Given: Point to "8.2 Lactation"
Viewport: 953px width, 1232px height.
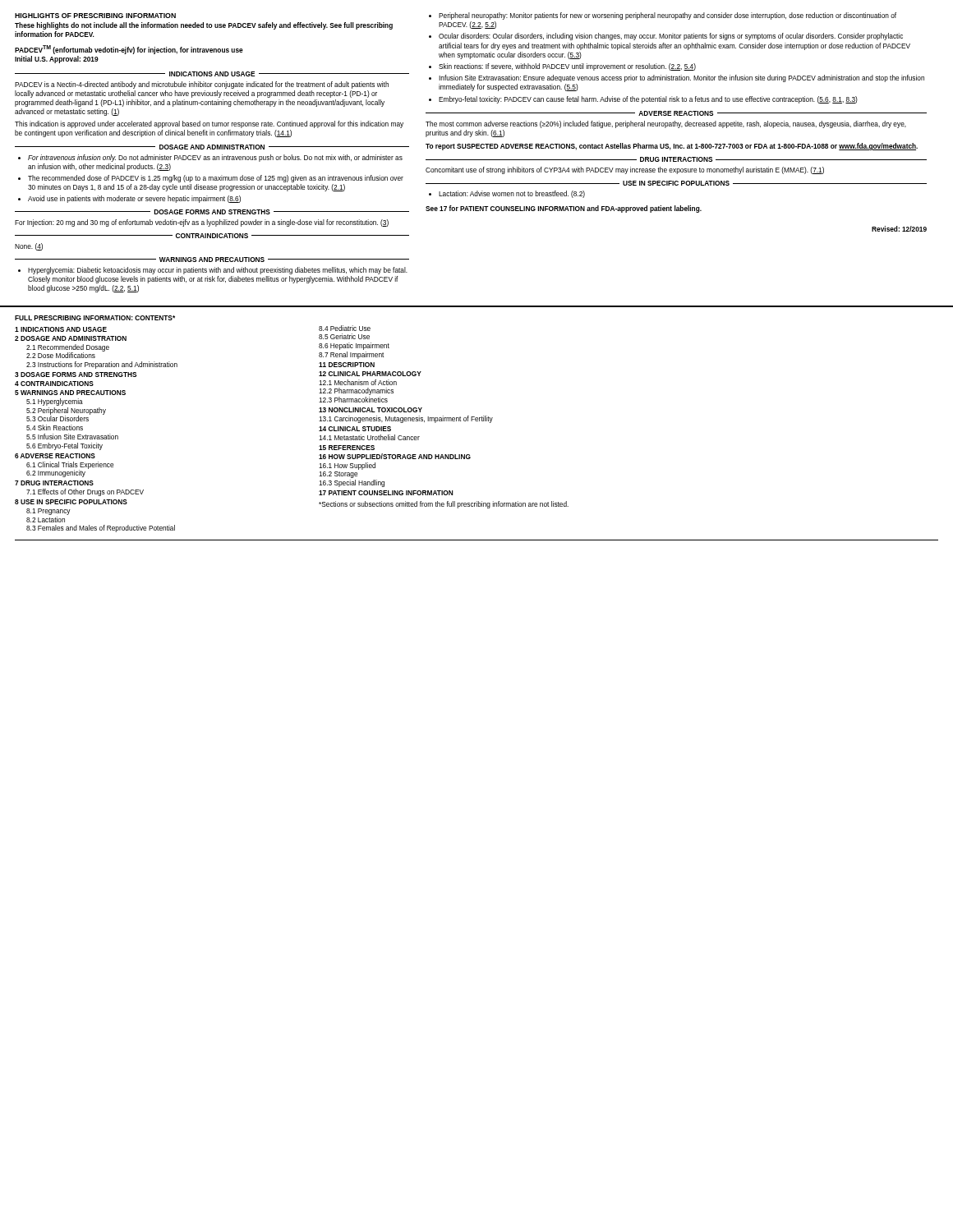Looking at the screenshot, I should (46, 520).
